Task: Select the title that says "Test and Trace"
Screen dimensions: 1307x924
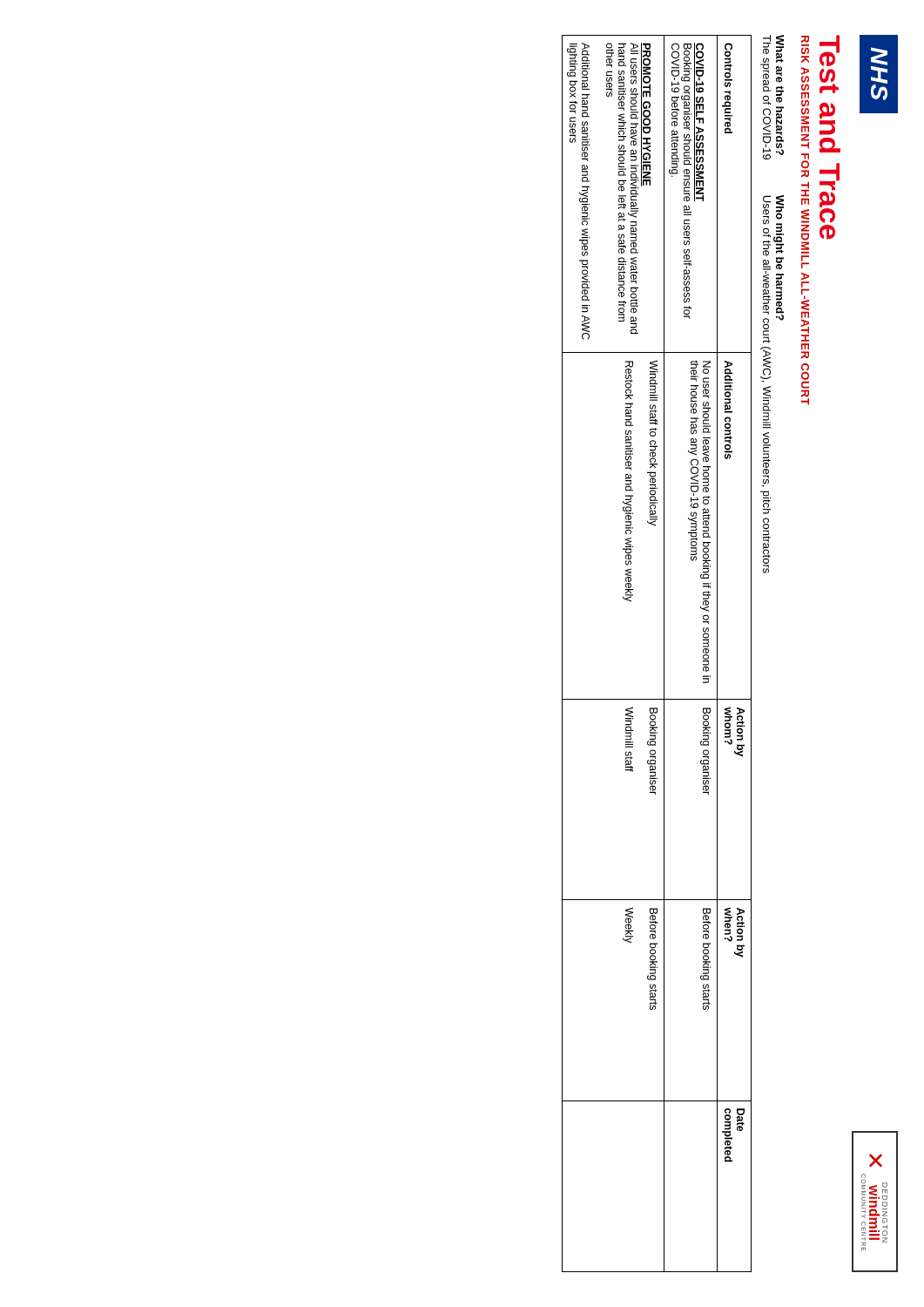Action: [x=829, y=137]
